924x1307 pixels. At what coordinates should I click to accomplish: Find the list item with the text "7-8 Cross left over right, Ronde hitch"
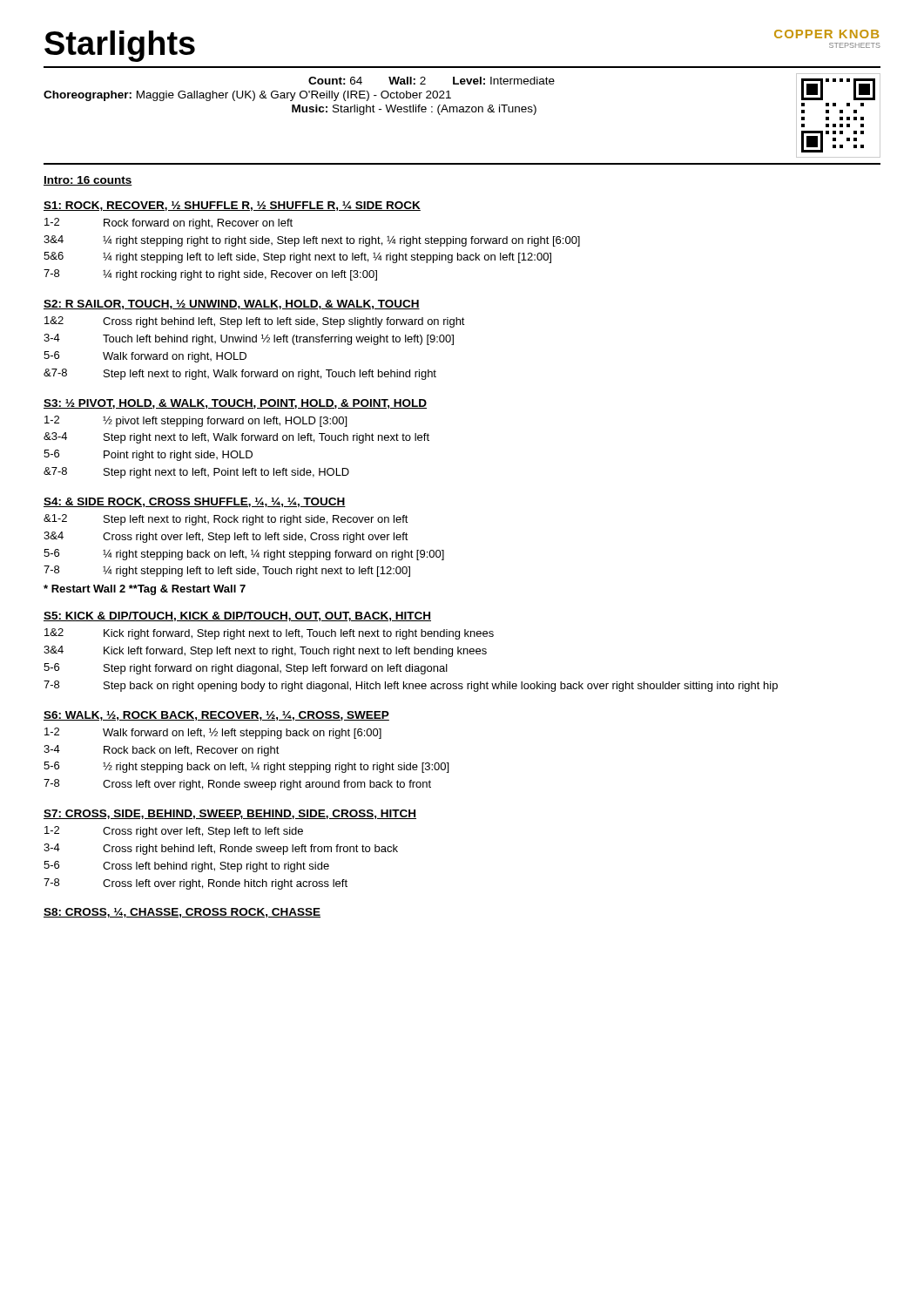[x=196, y=884]
